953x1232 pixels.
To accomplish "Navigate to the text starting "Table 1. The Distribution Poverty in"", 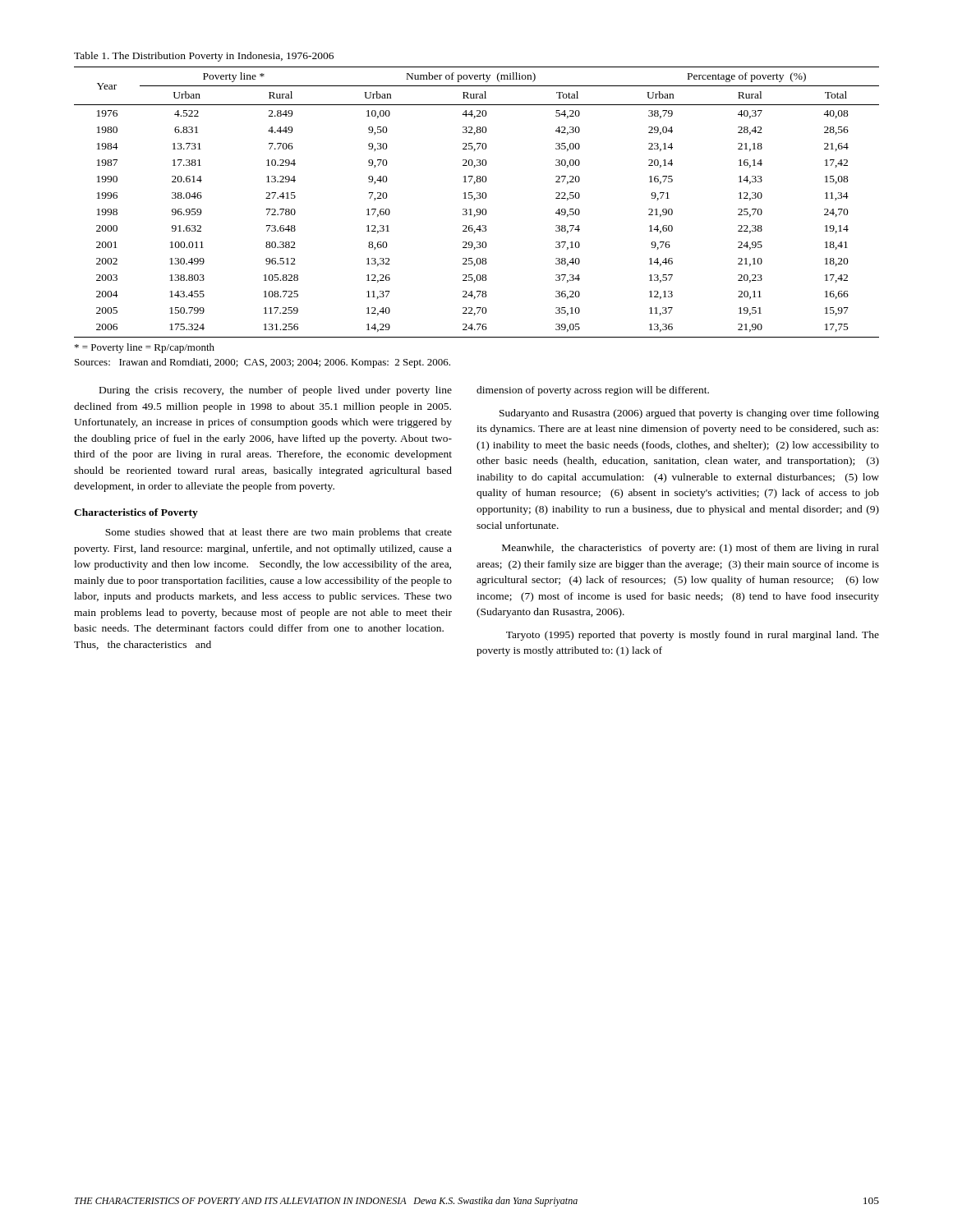I will coord(204,55).
